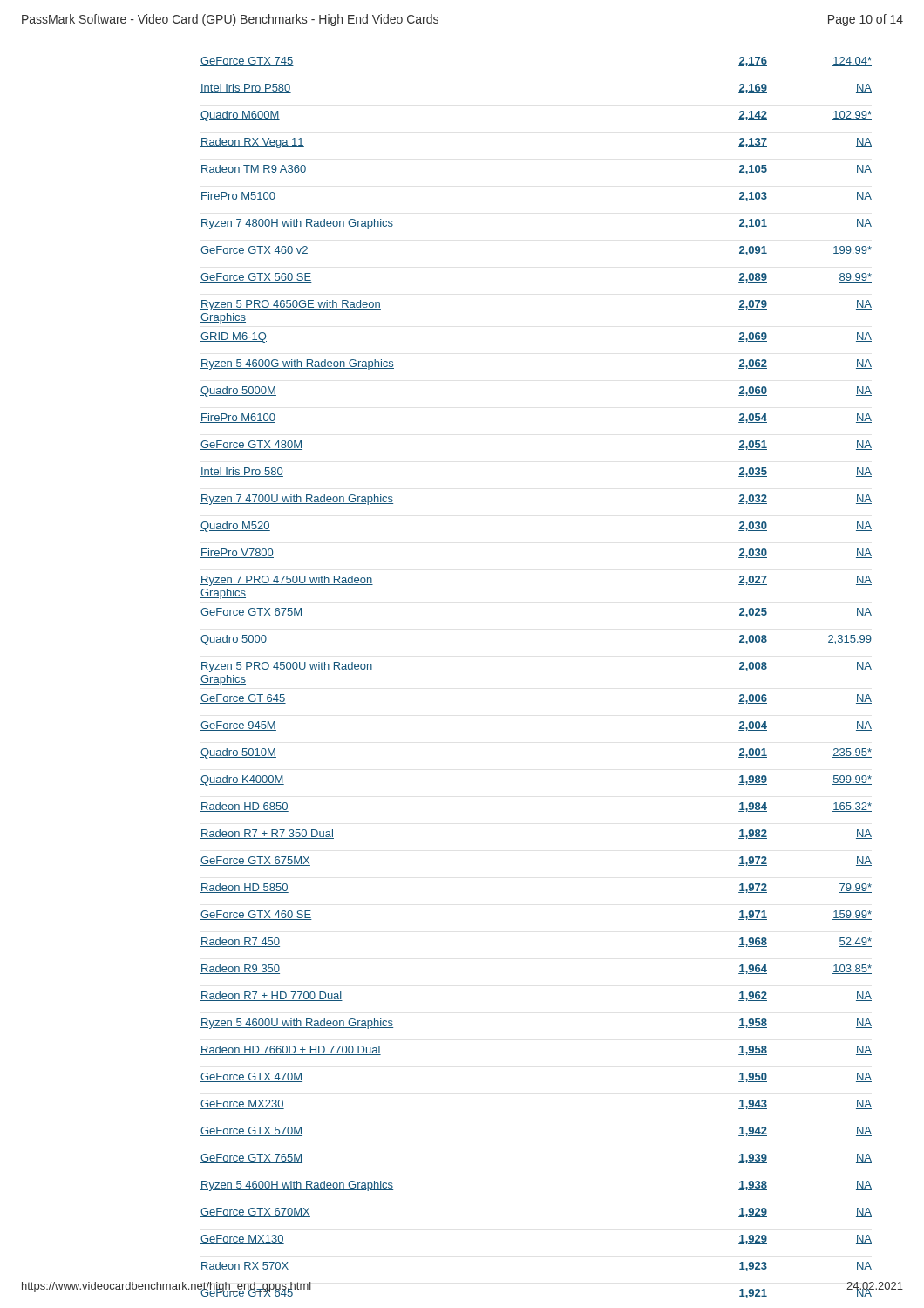Viewport: 924px width, 1308px height.
Task: Click on the list item with the text "GeForce GTX 460 SE 1,971 159.99*"
Action: (x=256, y=915)
